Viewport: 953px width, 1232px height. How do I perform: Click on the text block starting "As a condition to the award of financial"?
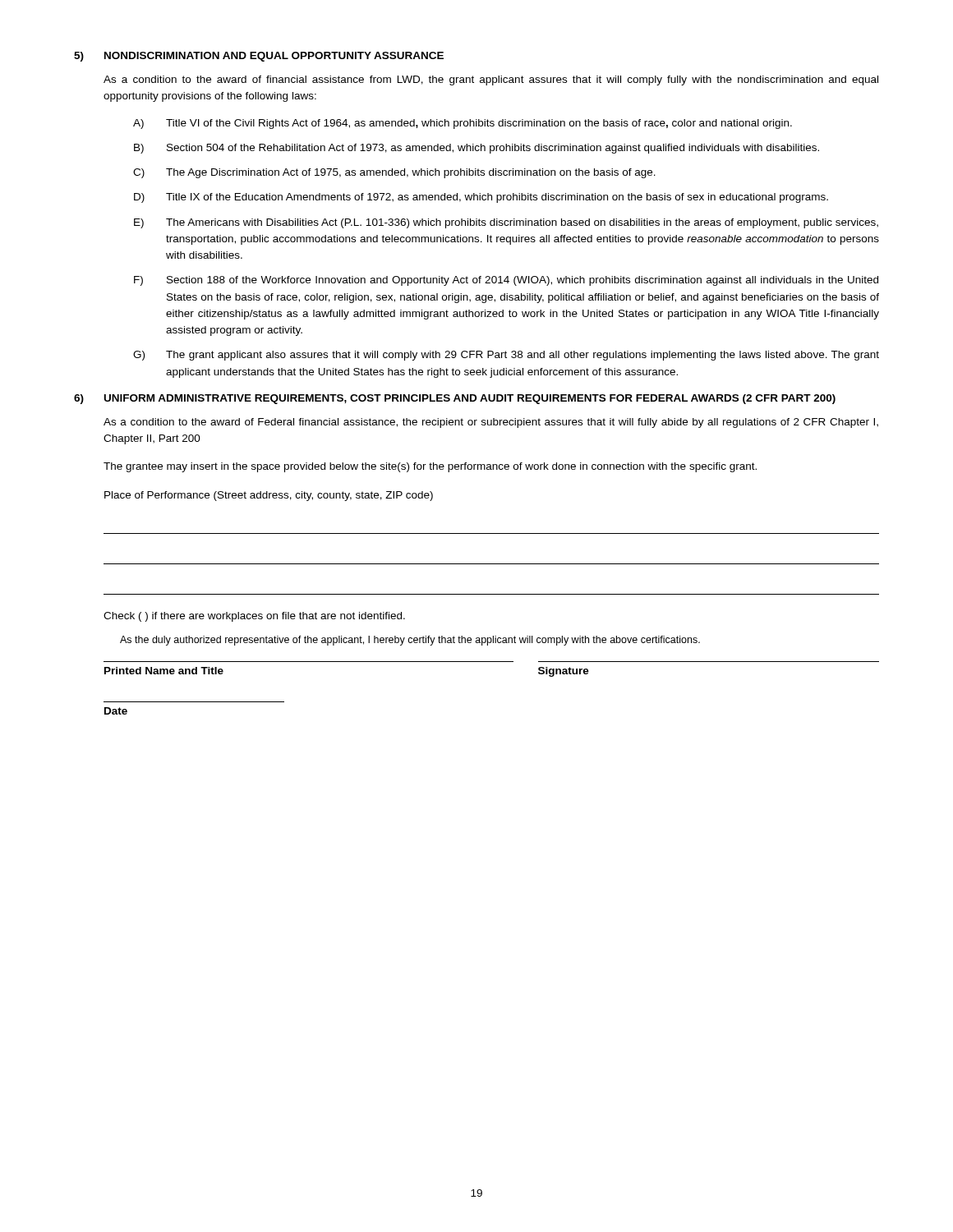click(x=491, y=88)
